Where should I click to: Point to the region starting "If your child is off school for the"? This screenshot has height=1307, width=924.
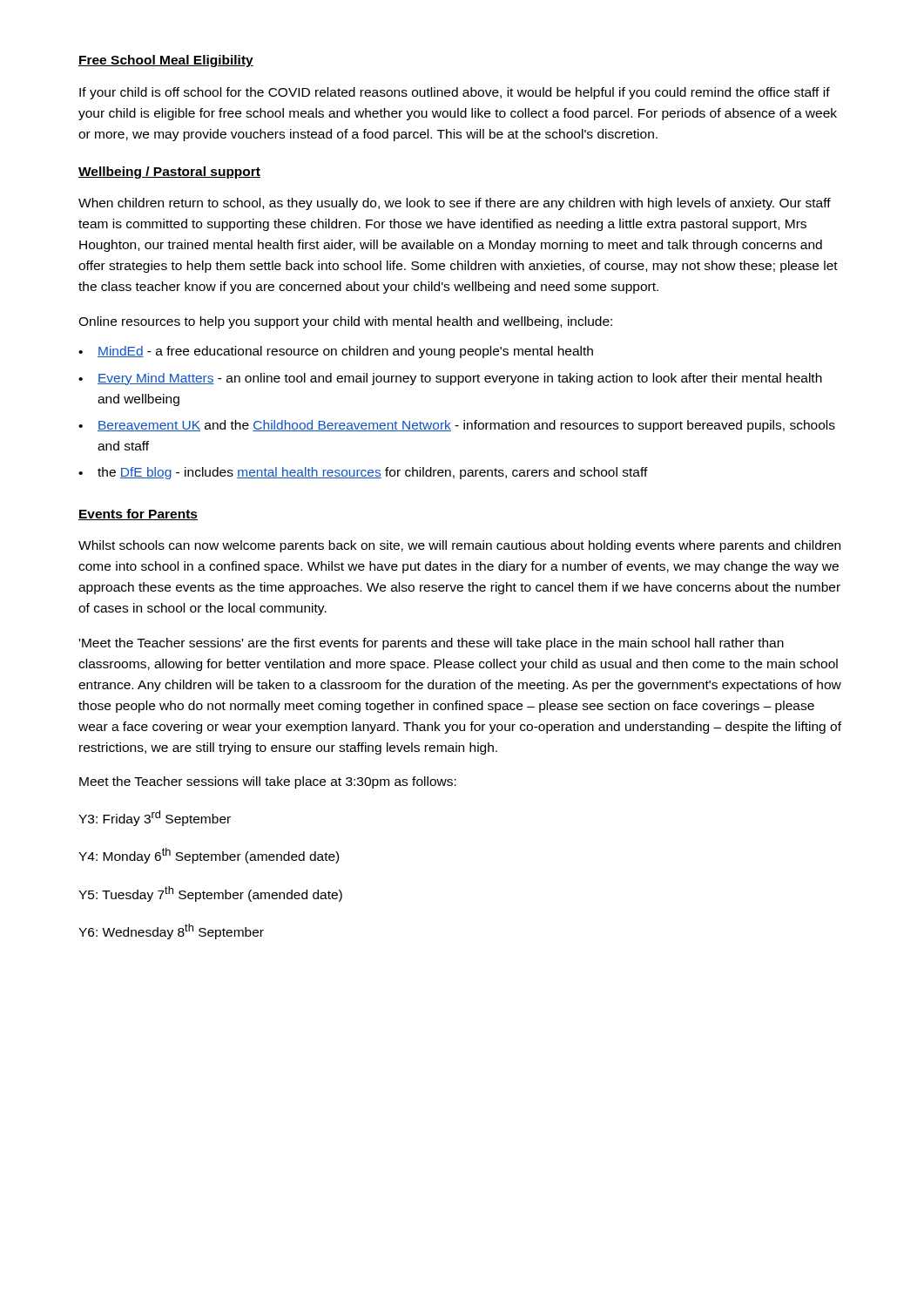coord(462,113)
